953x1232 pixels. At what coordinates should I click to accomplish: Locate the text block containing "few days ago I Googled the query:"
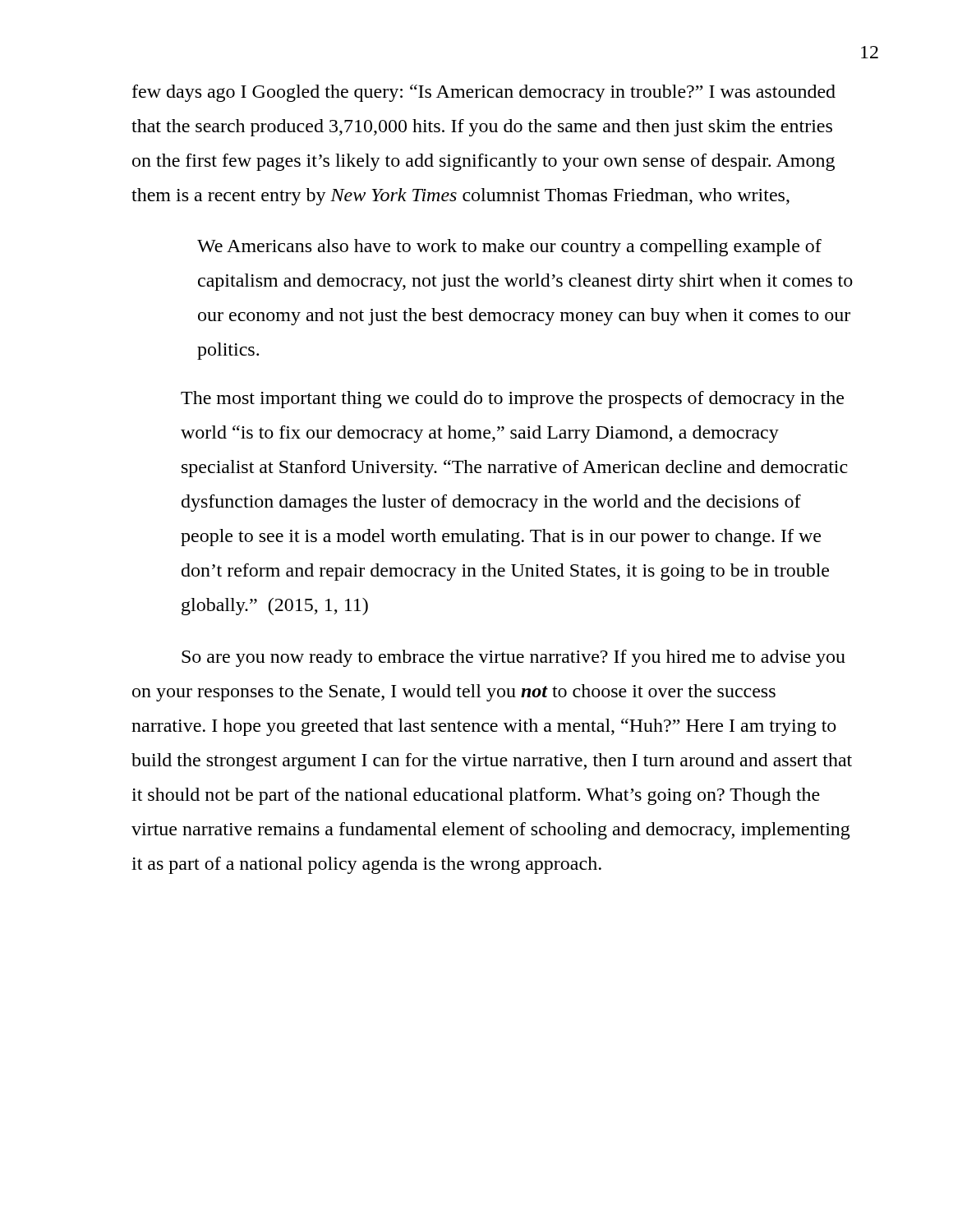coord(484,143)
